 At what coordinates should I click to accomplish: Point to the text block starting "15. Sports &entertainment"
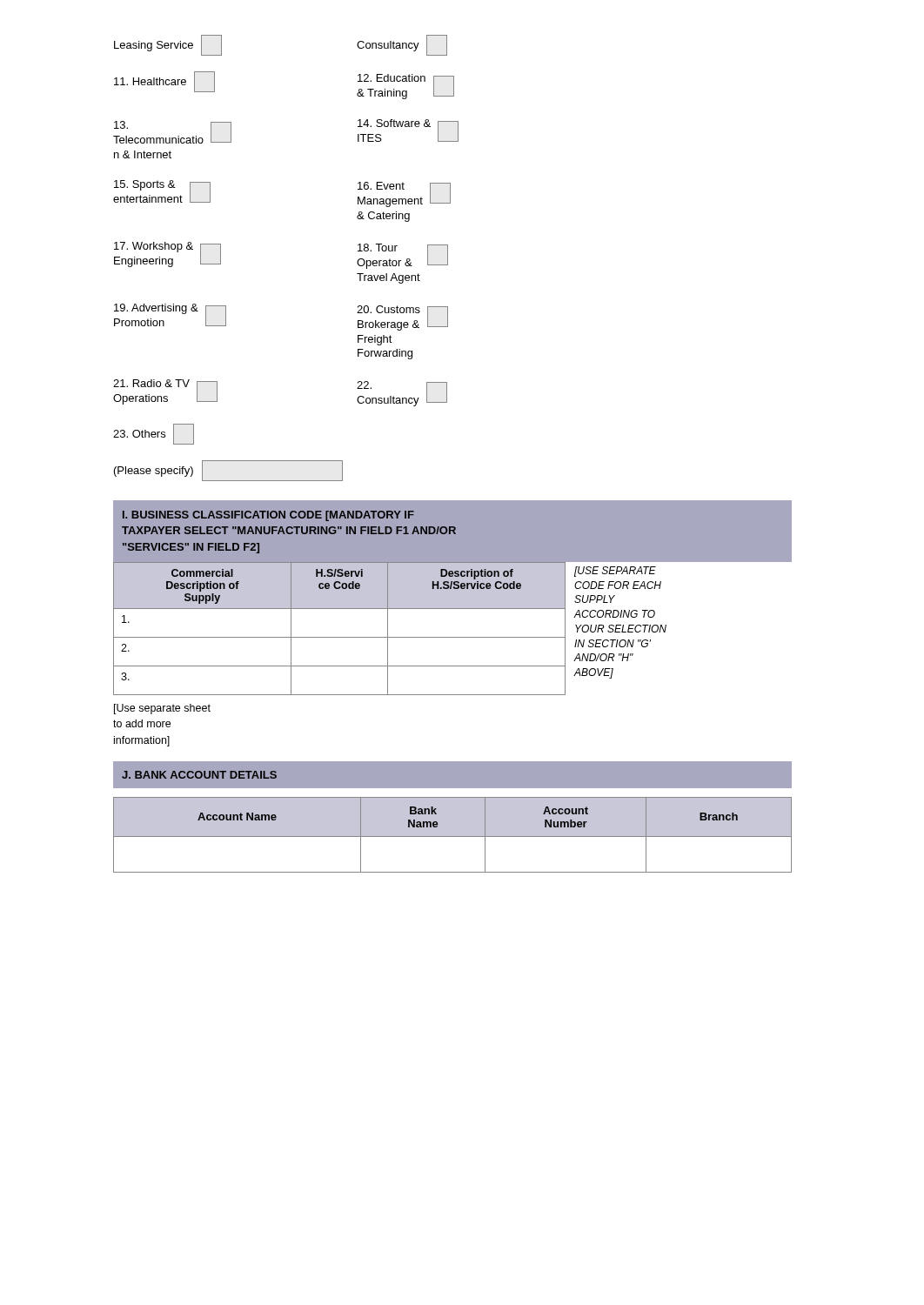tap(174, 197)
